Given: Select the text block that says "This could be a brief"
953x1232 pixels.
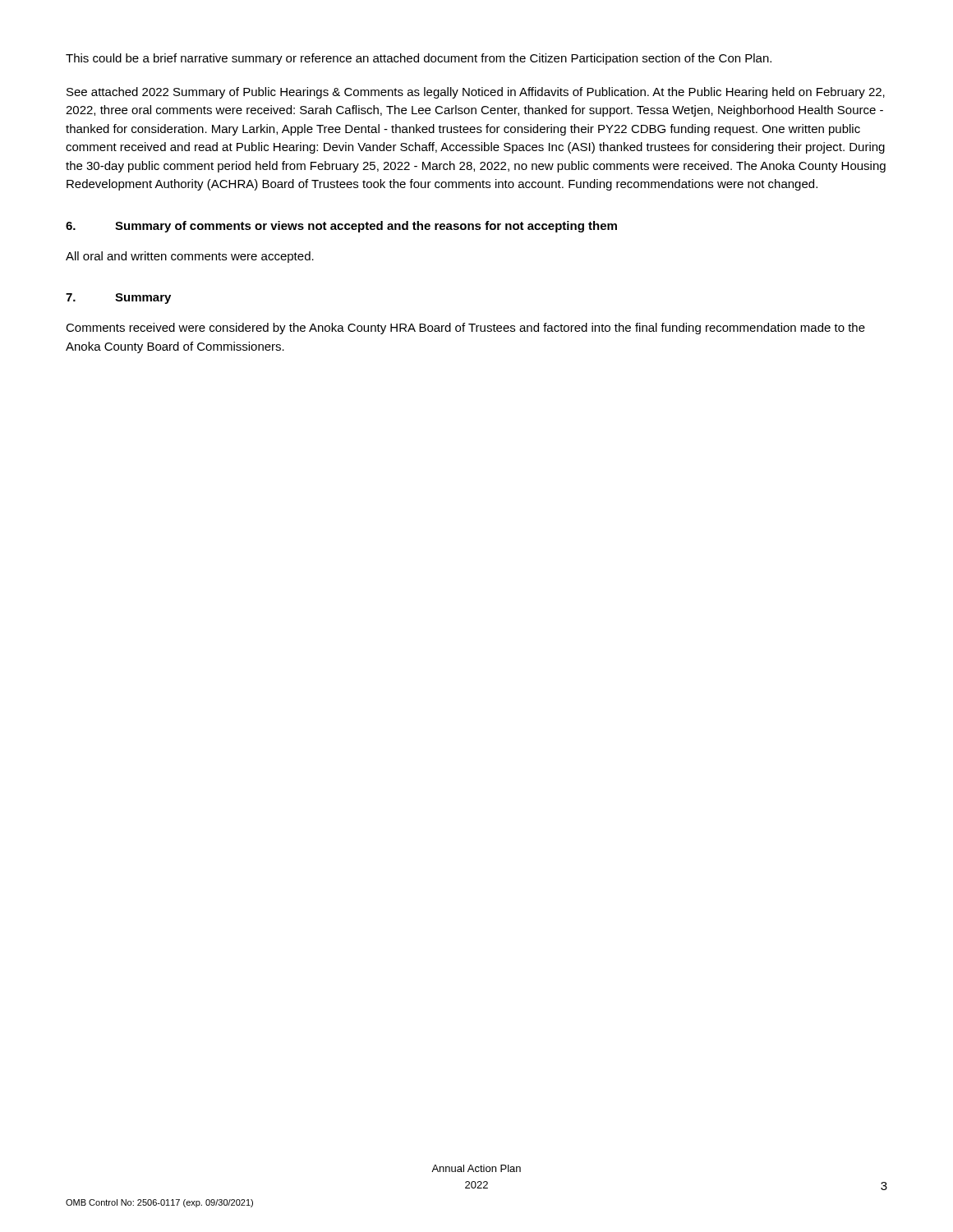Looking at the screenshot, I should tap(419, 58).
